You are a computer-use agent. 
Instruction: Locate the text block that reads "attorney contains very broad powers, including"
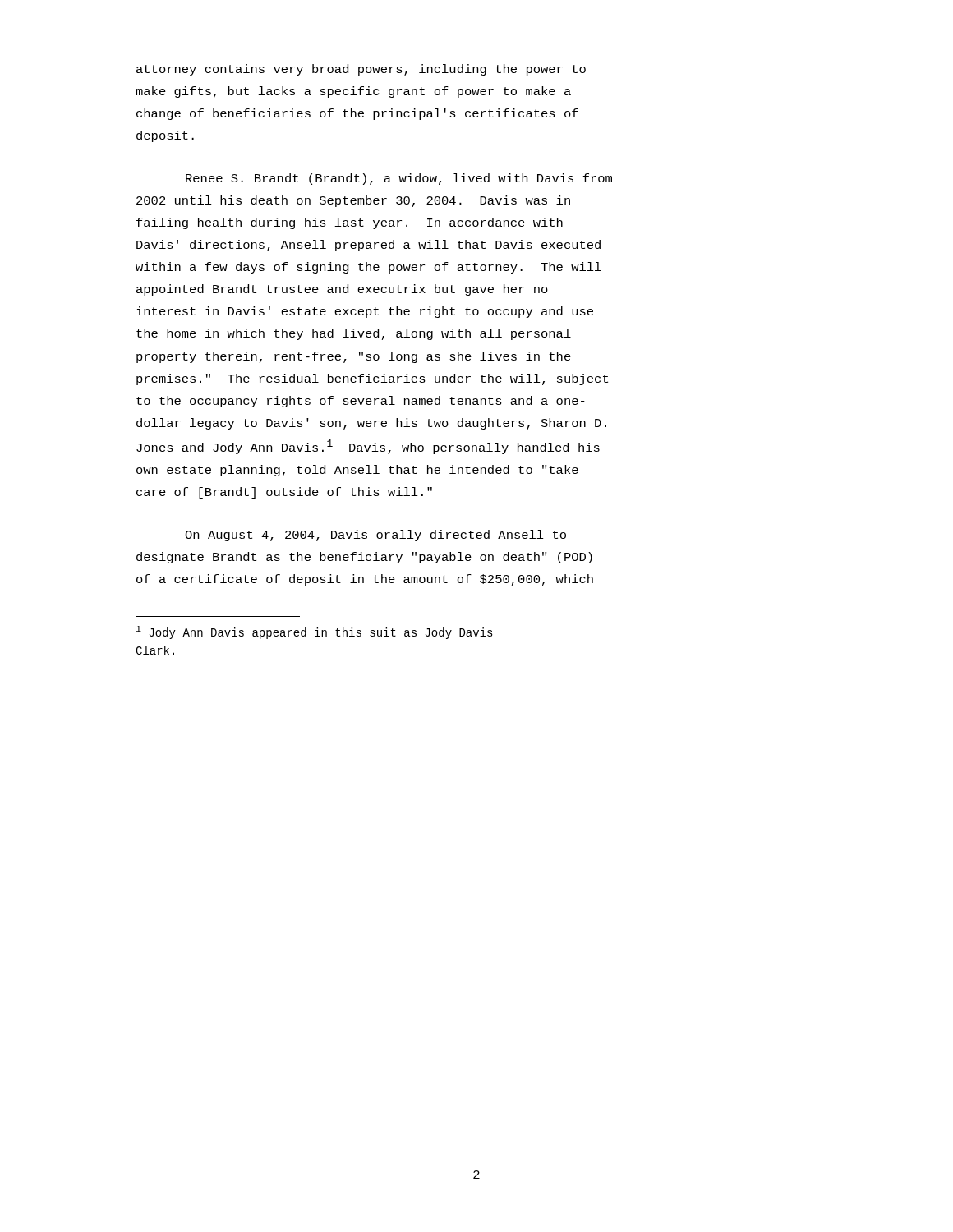491,104
